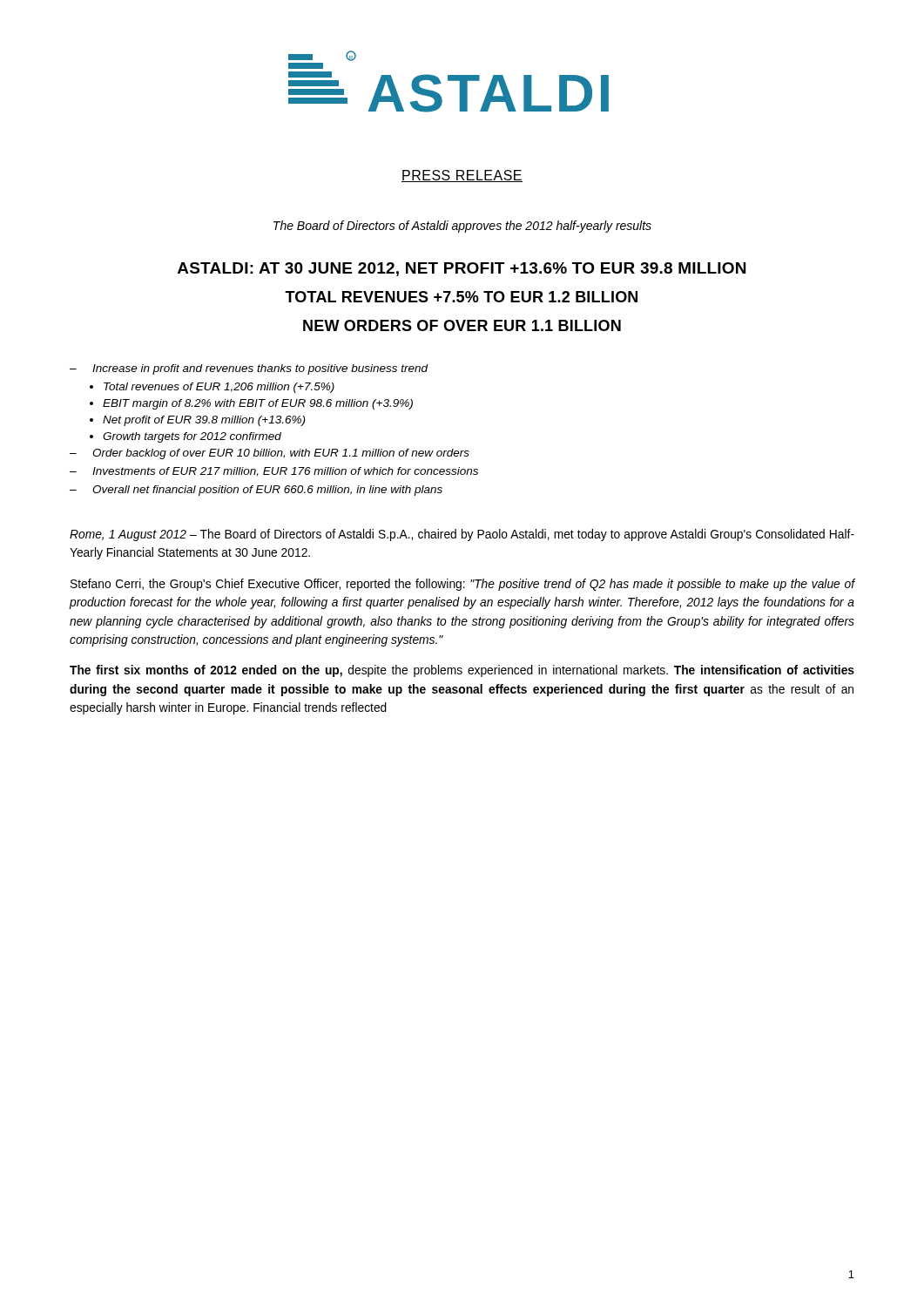924x1307 pixels.
Task: Locate the block of text that opens with "– Increase in profit and revenues thanks to"
Action: click(x=249, y=368)
